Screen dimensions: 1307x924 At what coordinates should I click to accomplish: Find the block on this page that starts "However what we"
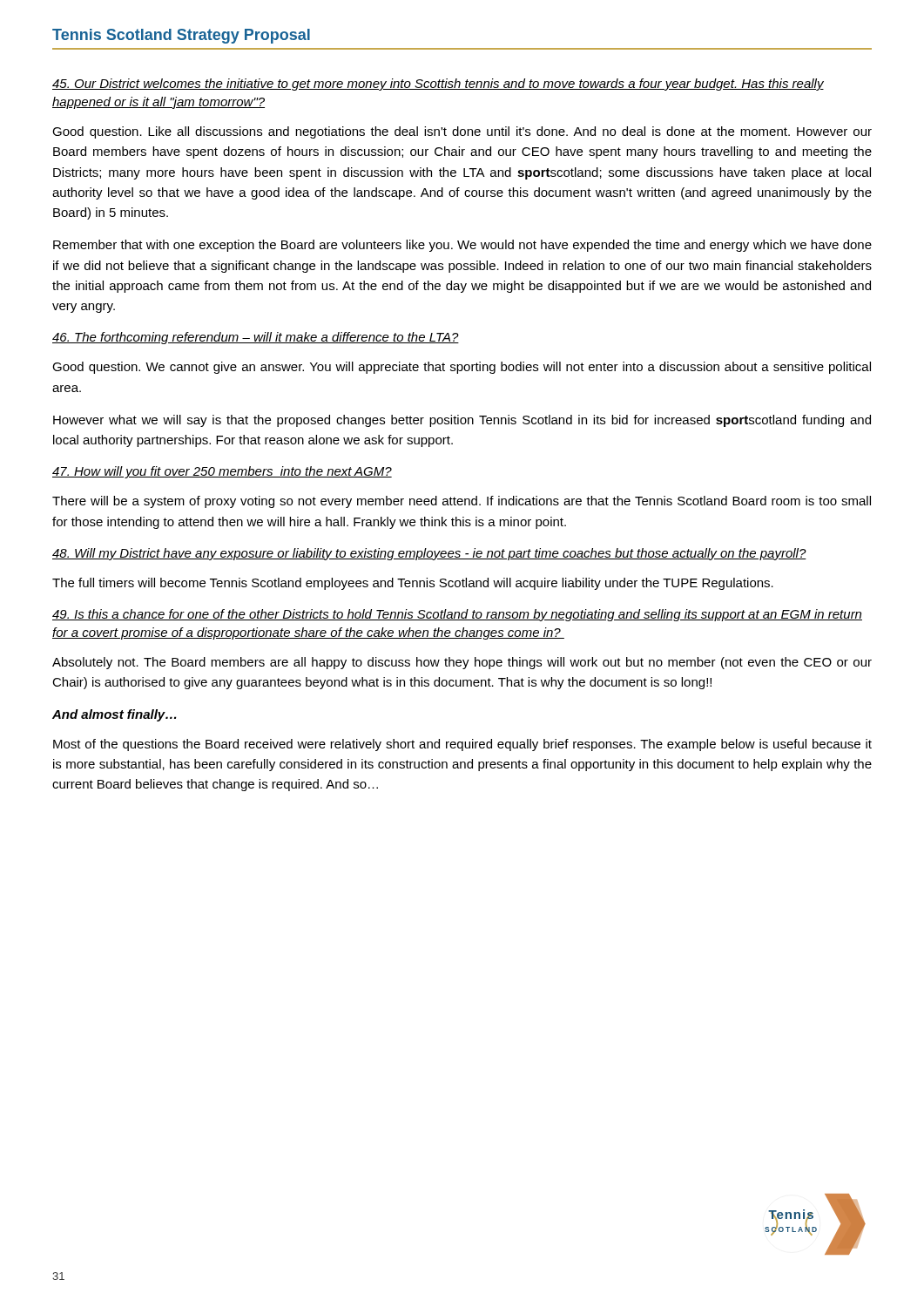tap(462, 429)
